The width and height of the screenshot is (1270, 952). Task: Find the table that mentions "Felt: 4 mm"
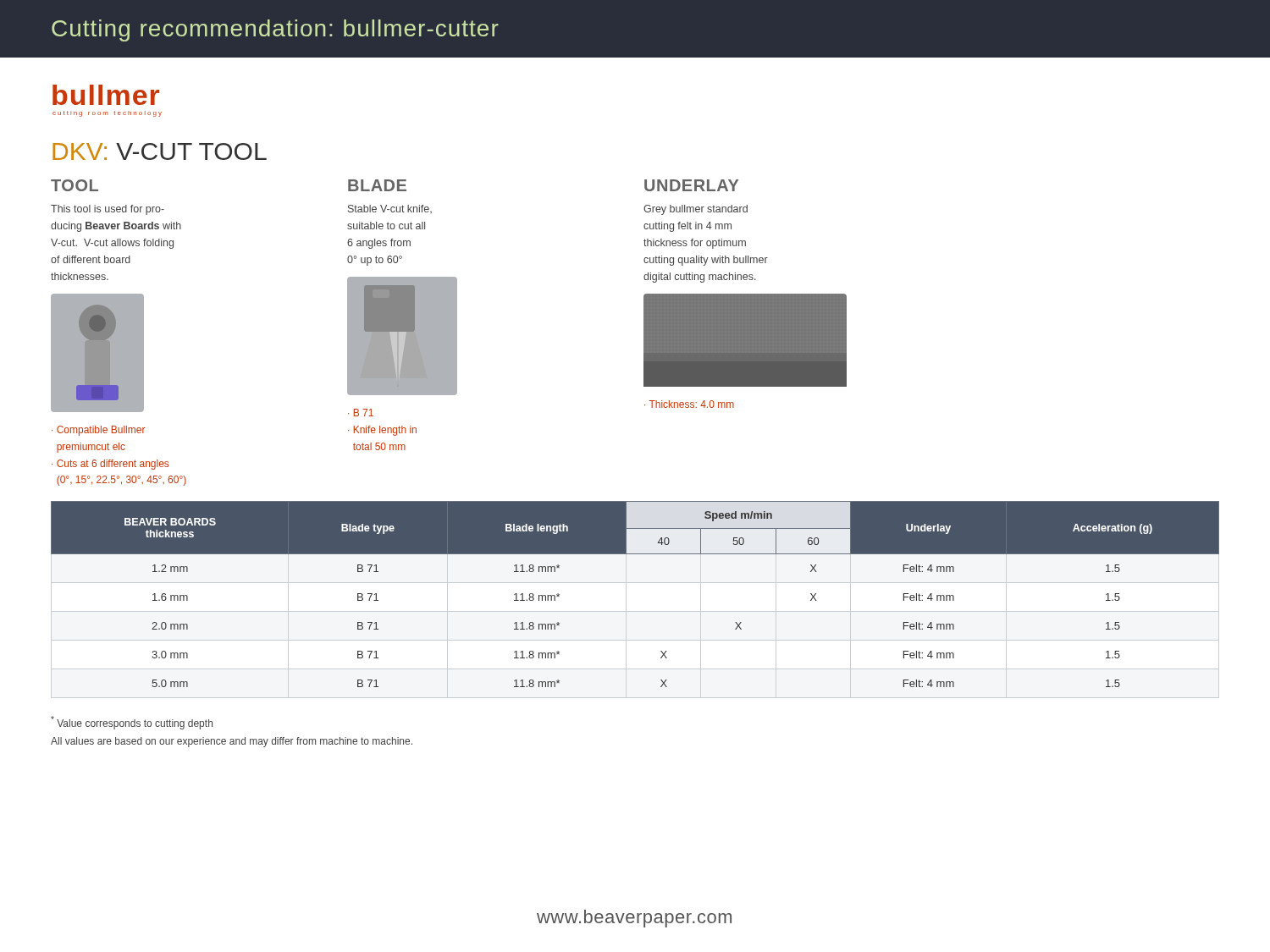click(x=635, y=600)
